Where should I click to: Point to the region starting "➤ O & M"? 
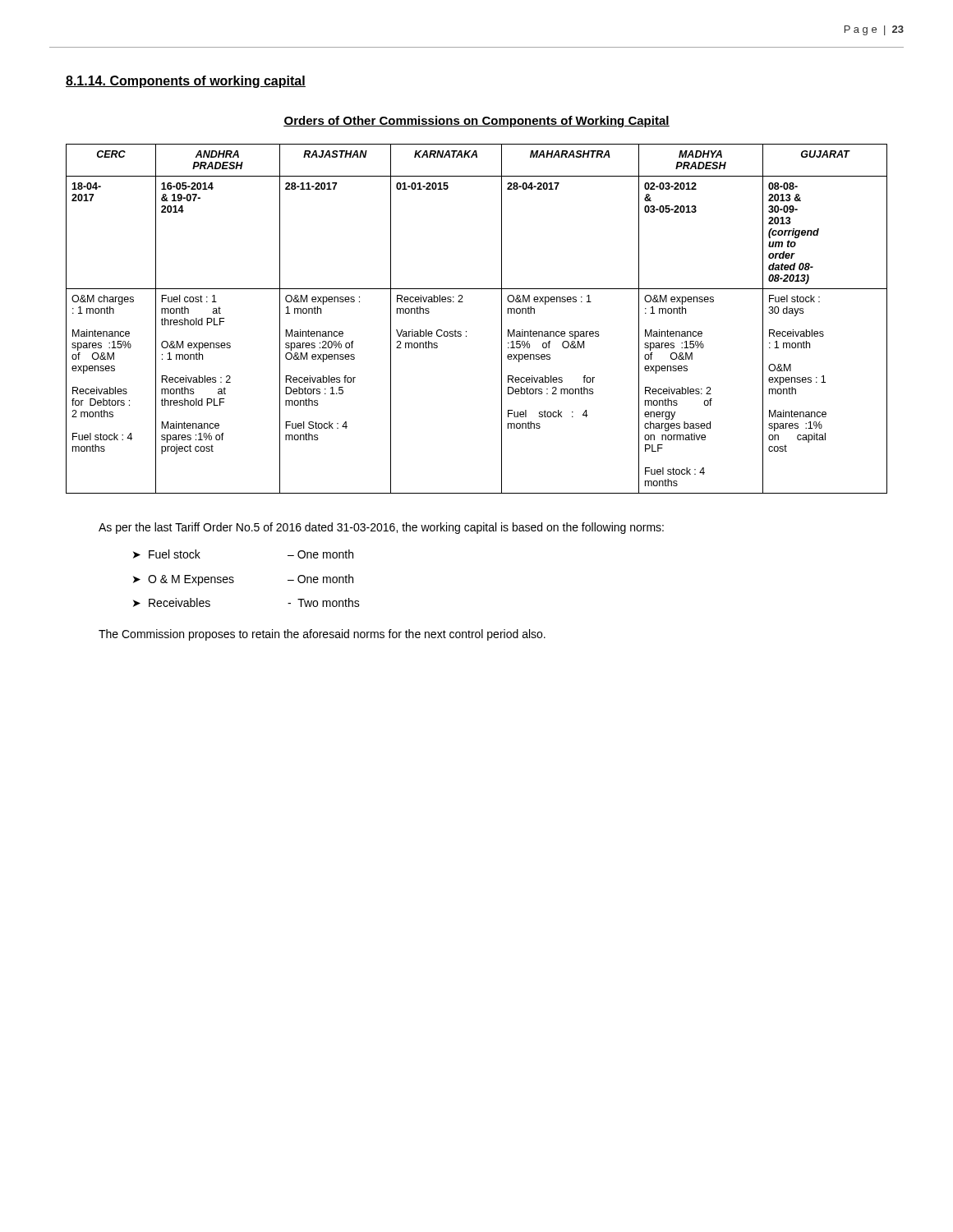point(243,579)
